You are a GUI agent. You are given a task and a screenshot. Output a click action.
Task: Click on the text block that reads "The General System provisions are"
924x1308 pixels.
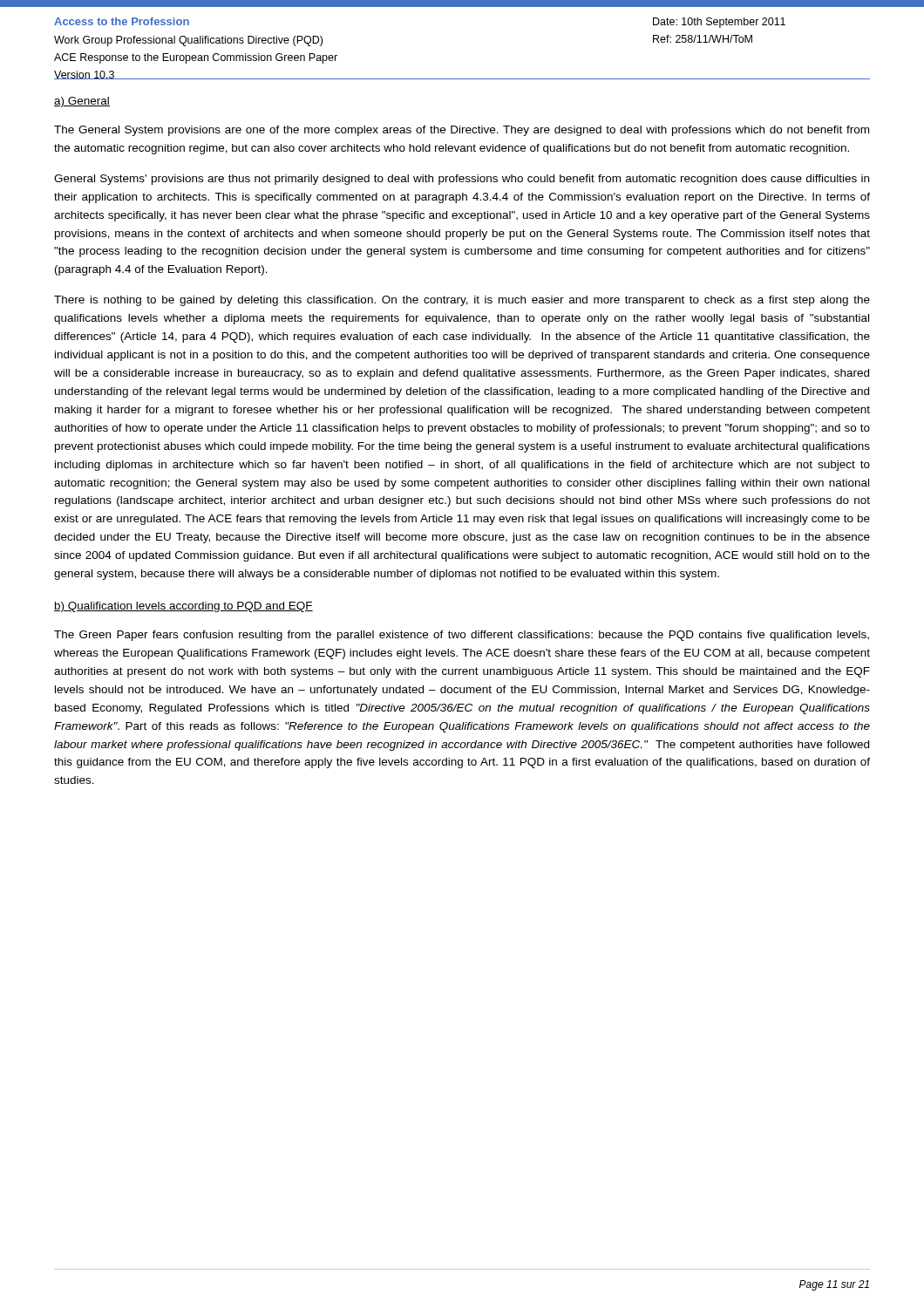click(462, 139)
